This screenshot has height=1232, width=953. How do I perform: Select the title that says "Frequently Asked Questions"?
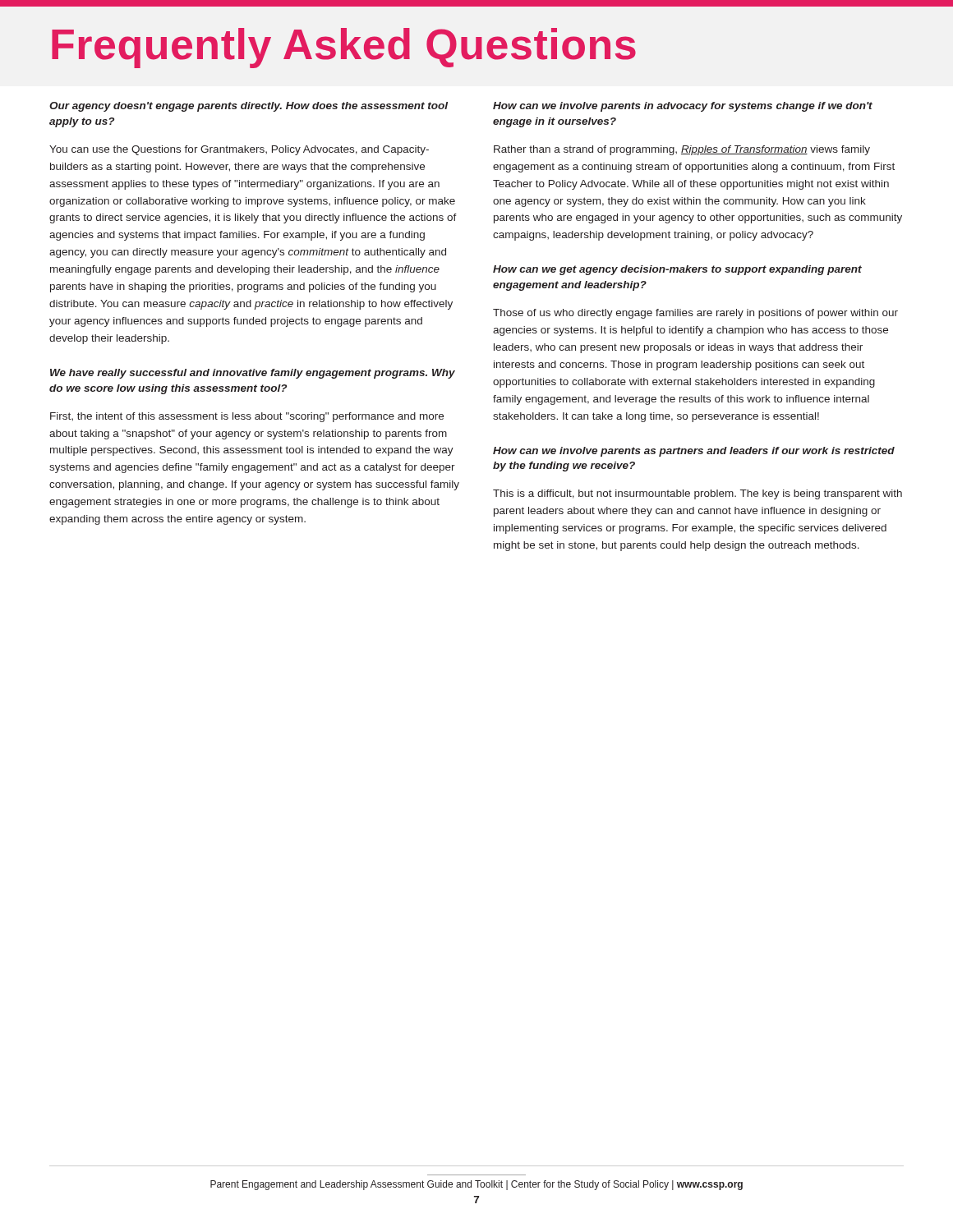(476, 45)
